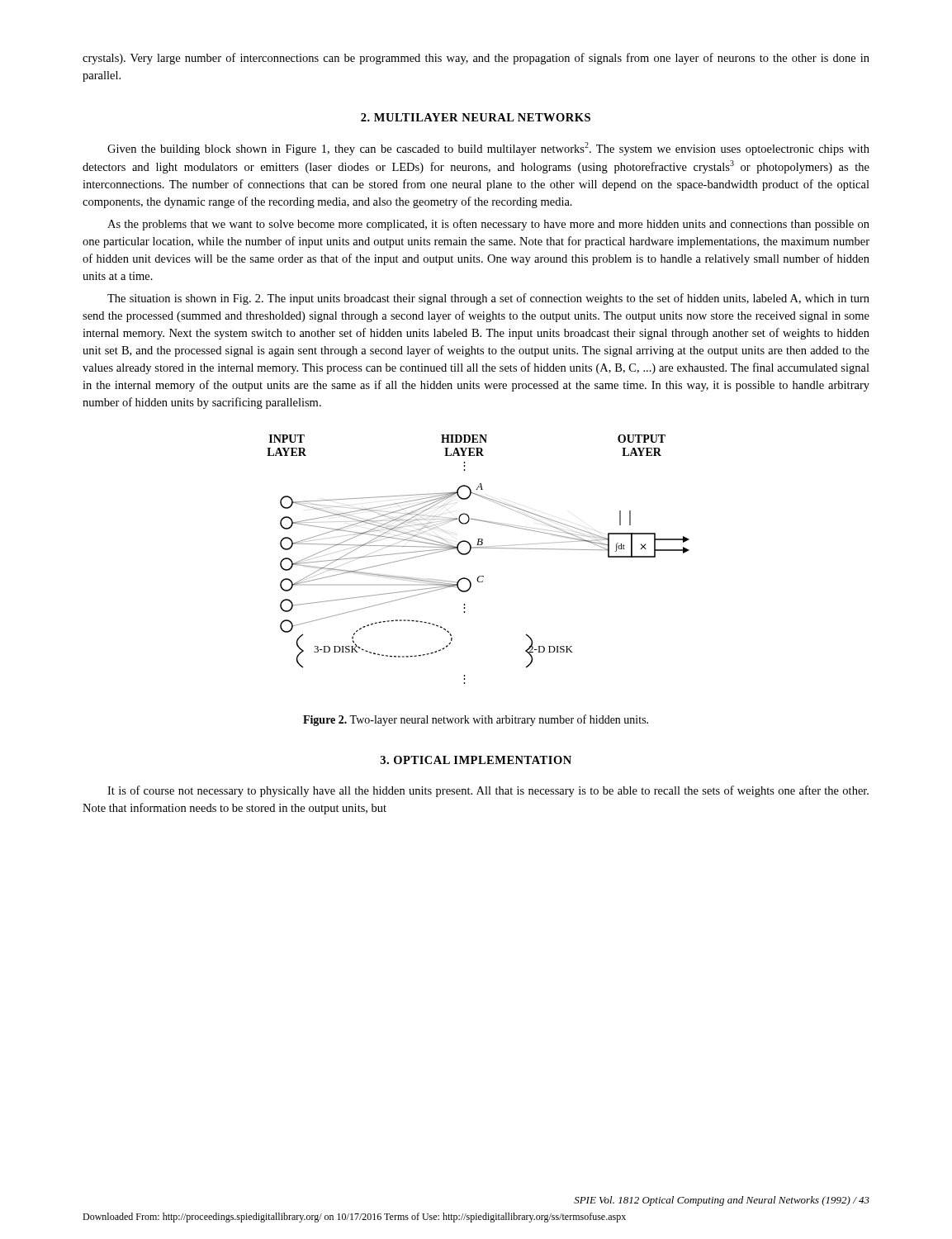Navigate to the text block starting "3. OPTICAL IMPLEMENTATION"
Image resolution: width=952 pixels, height=1239 pixels.
tap(476, 760)
